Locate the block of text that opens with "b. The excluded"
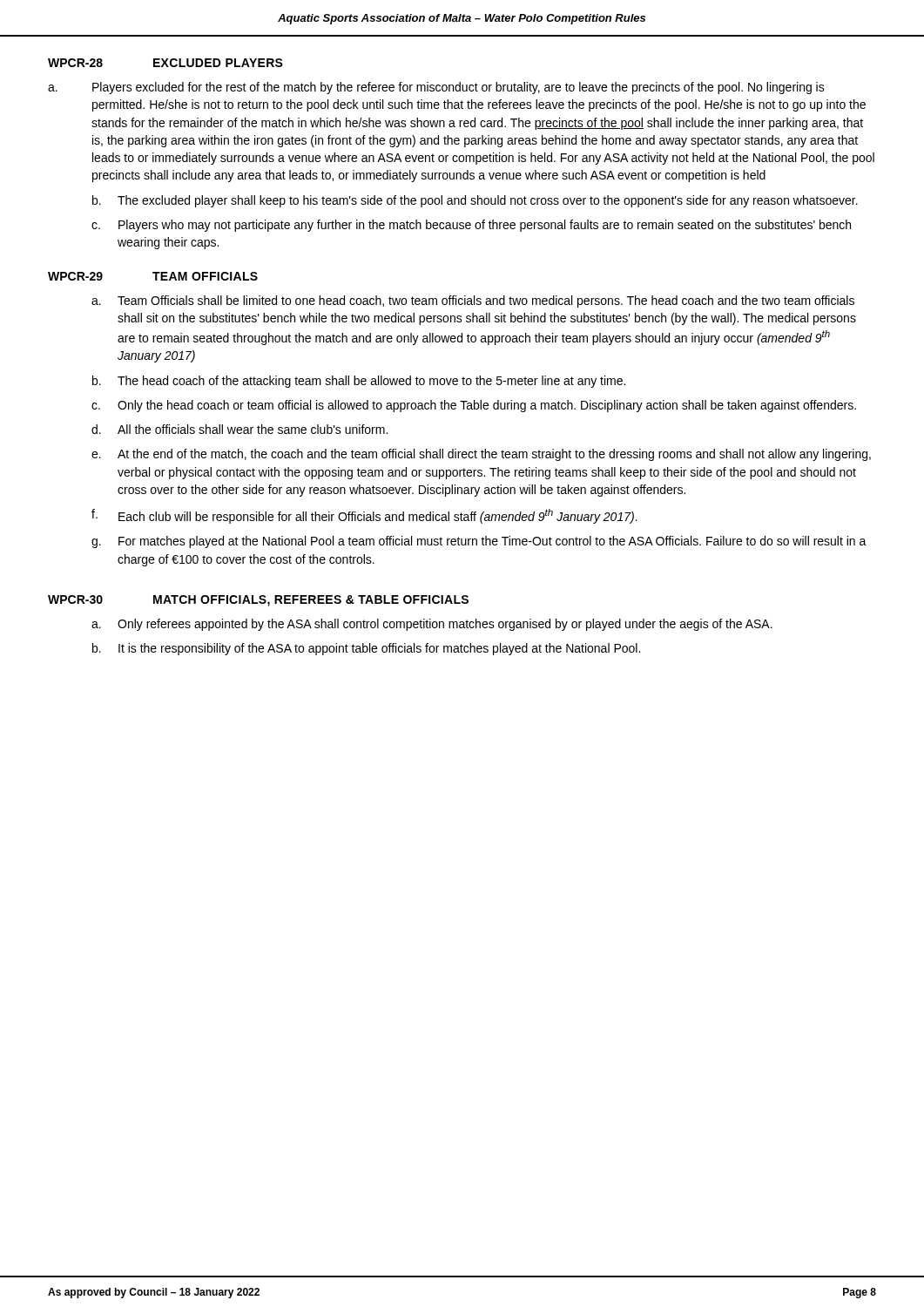 point(484,200)
